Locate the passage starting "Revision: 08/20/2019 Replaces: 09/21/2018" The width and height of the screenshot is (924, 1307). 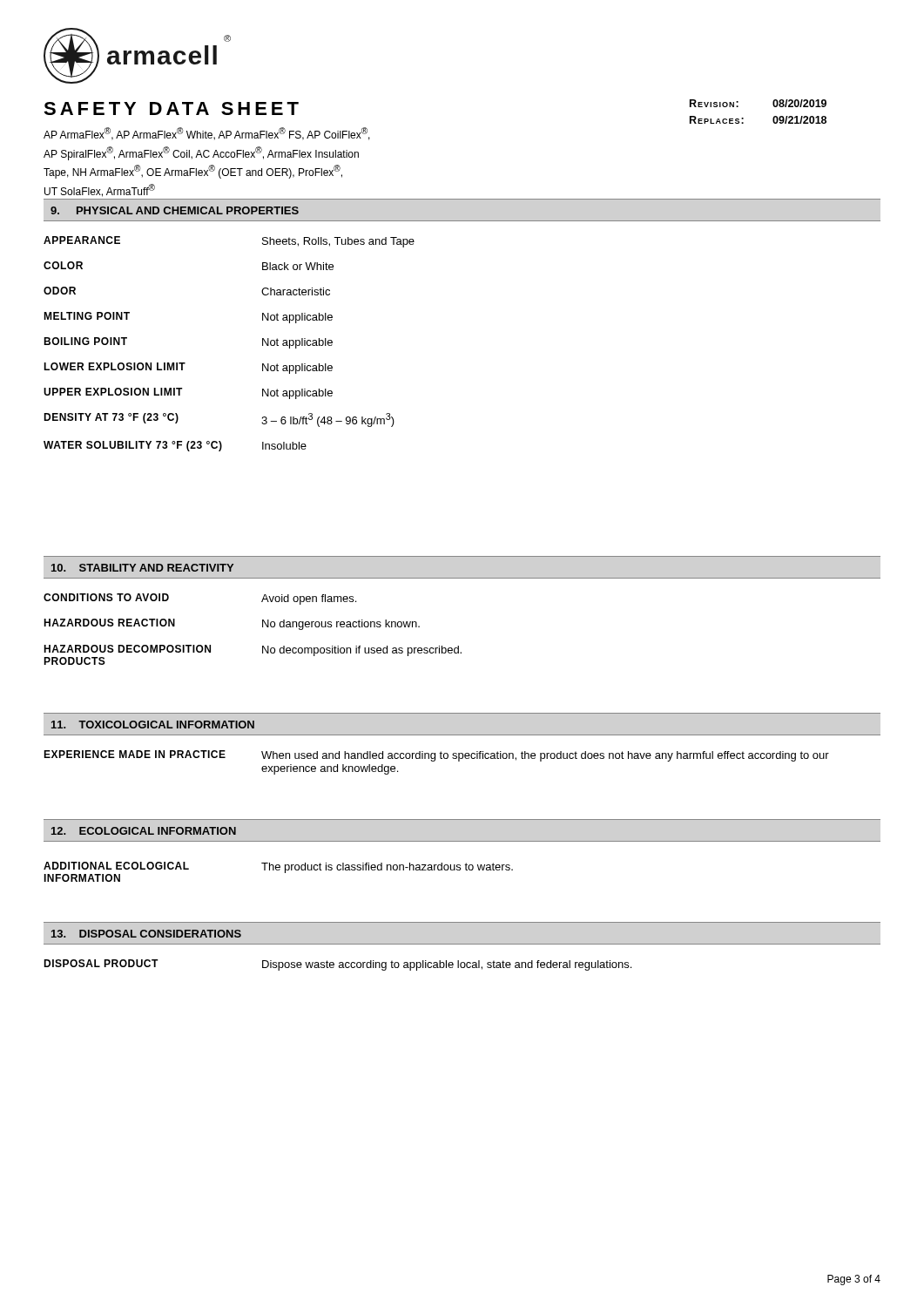click(x=785, y=112)
